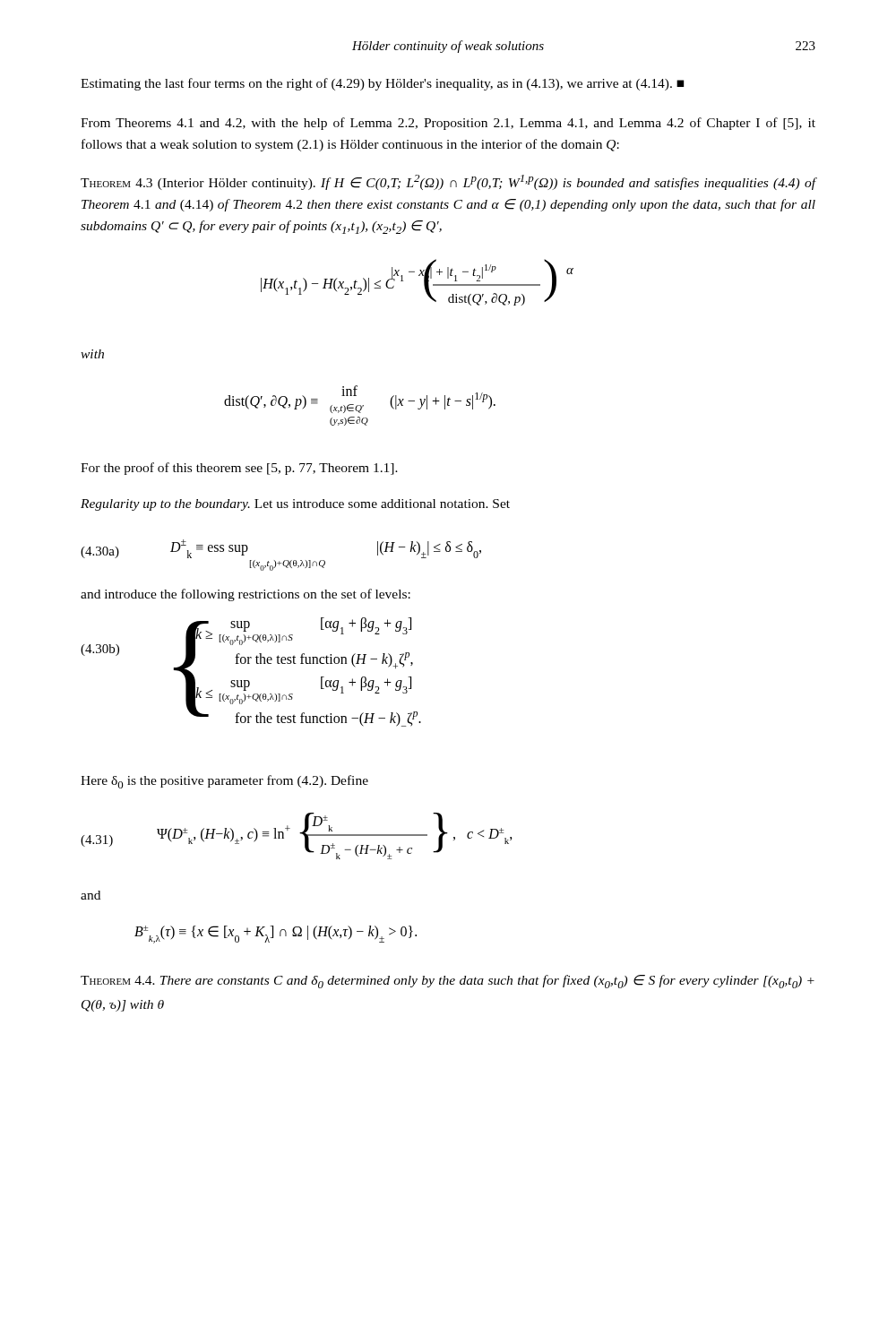
Task: Navigate to the passage starting "Regularity up to"
Action: tap(295, 503)
